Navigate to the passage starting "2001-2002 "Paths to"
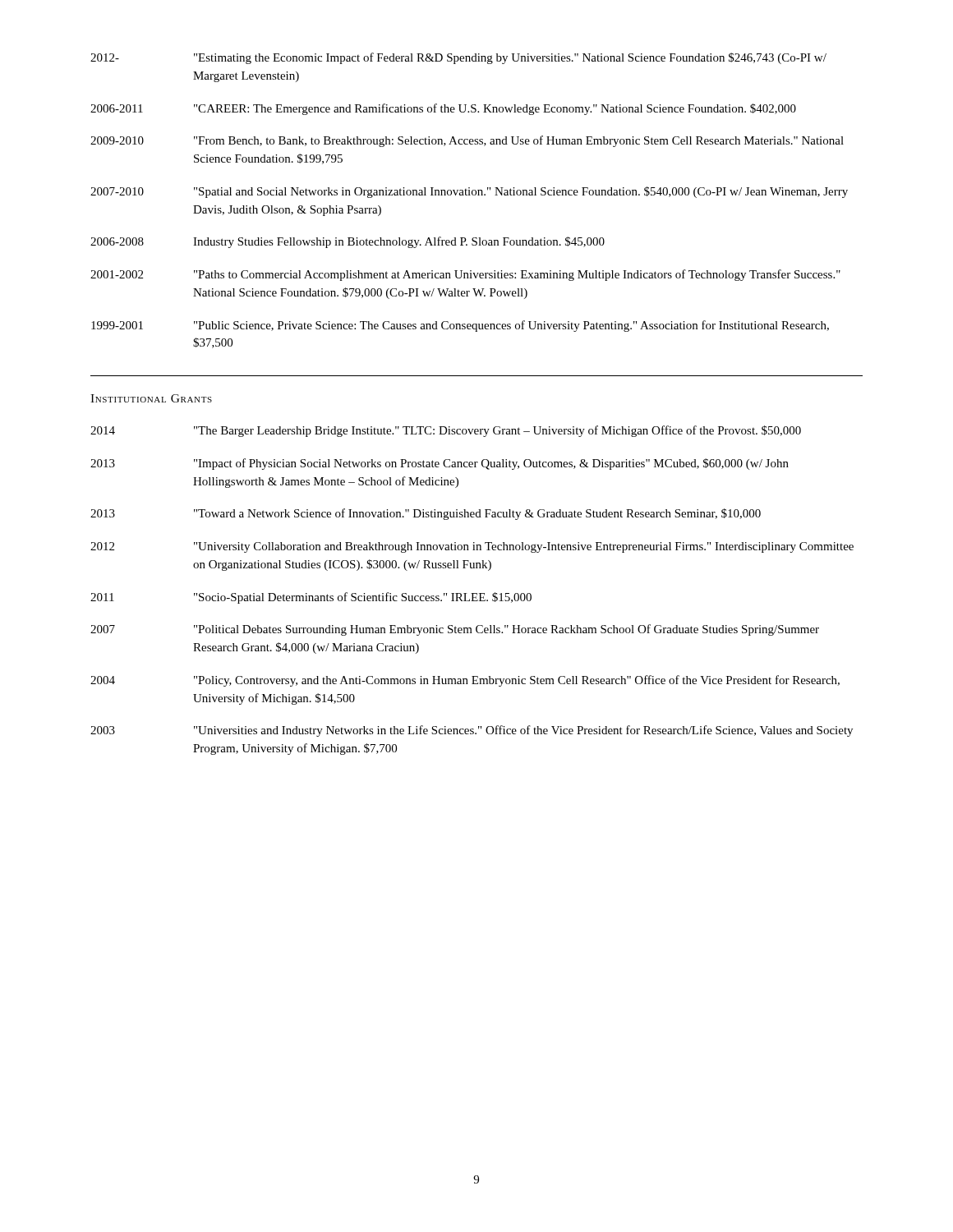 pos(476,284)
